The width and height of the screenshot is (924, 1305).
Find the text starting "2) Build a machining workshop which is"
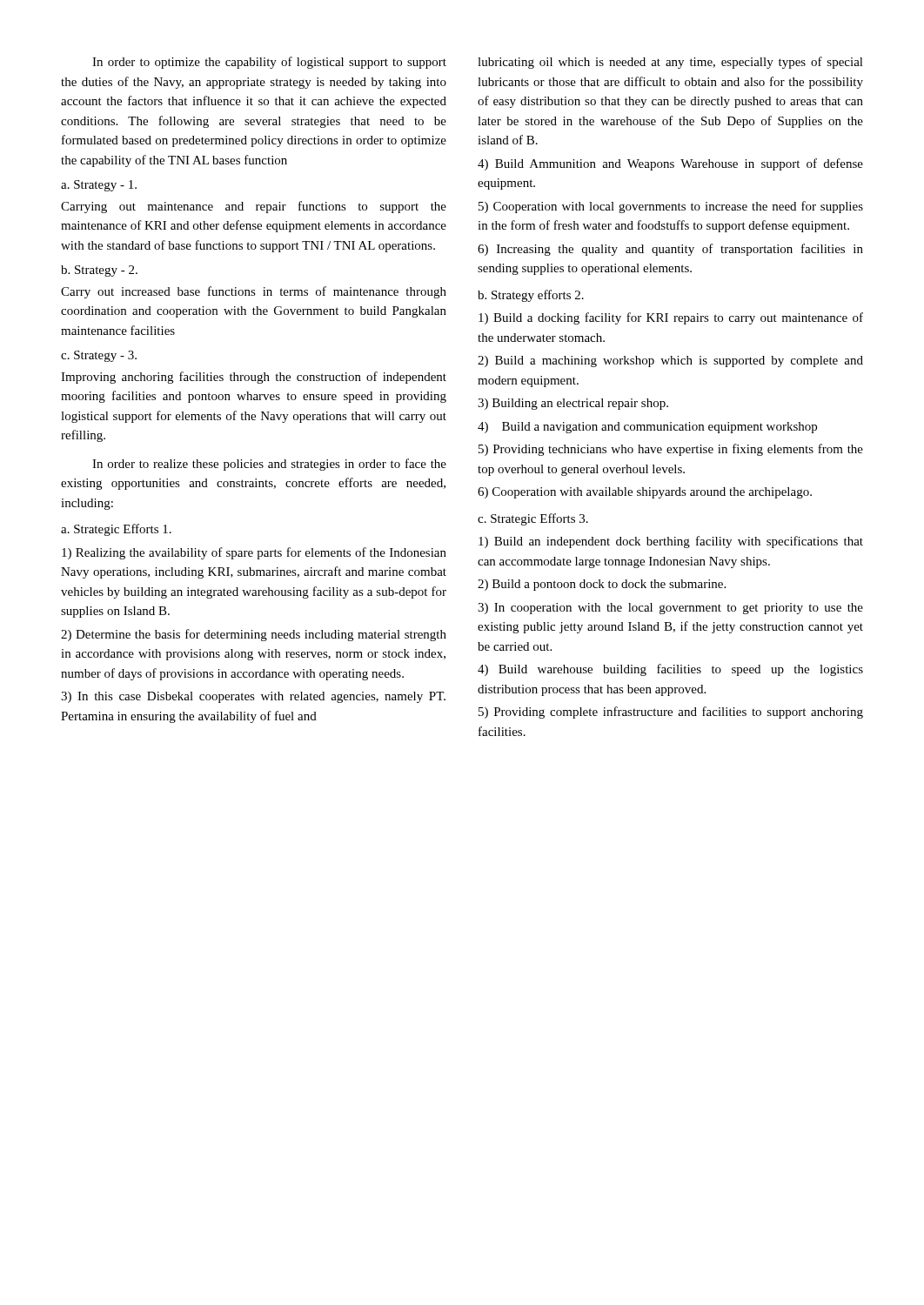click(x=670, y=370)
